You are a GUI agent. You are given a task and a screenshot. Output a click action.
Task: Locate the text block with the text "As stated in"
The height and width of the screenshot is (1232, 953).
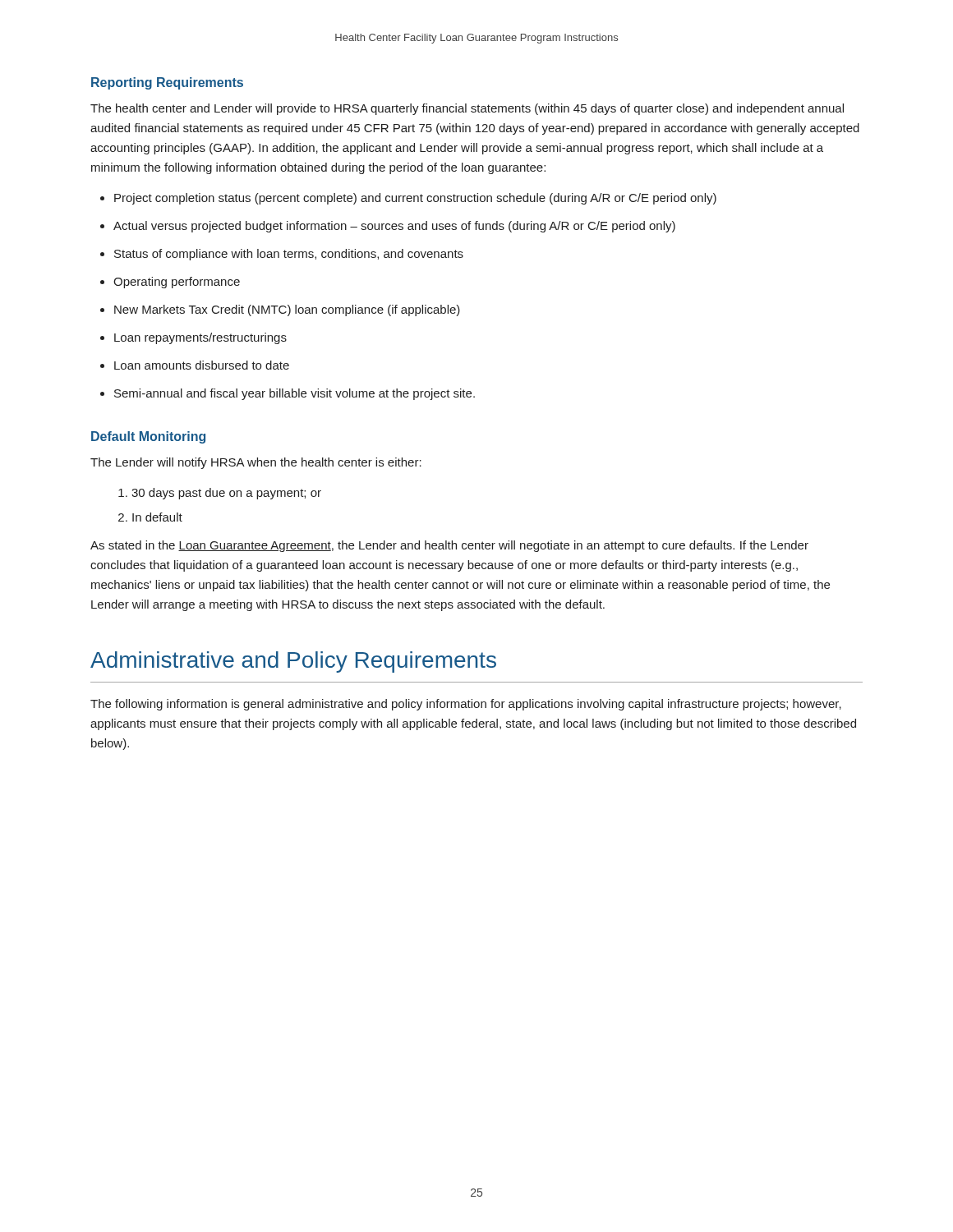click(x=476, y=575)
